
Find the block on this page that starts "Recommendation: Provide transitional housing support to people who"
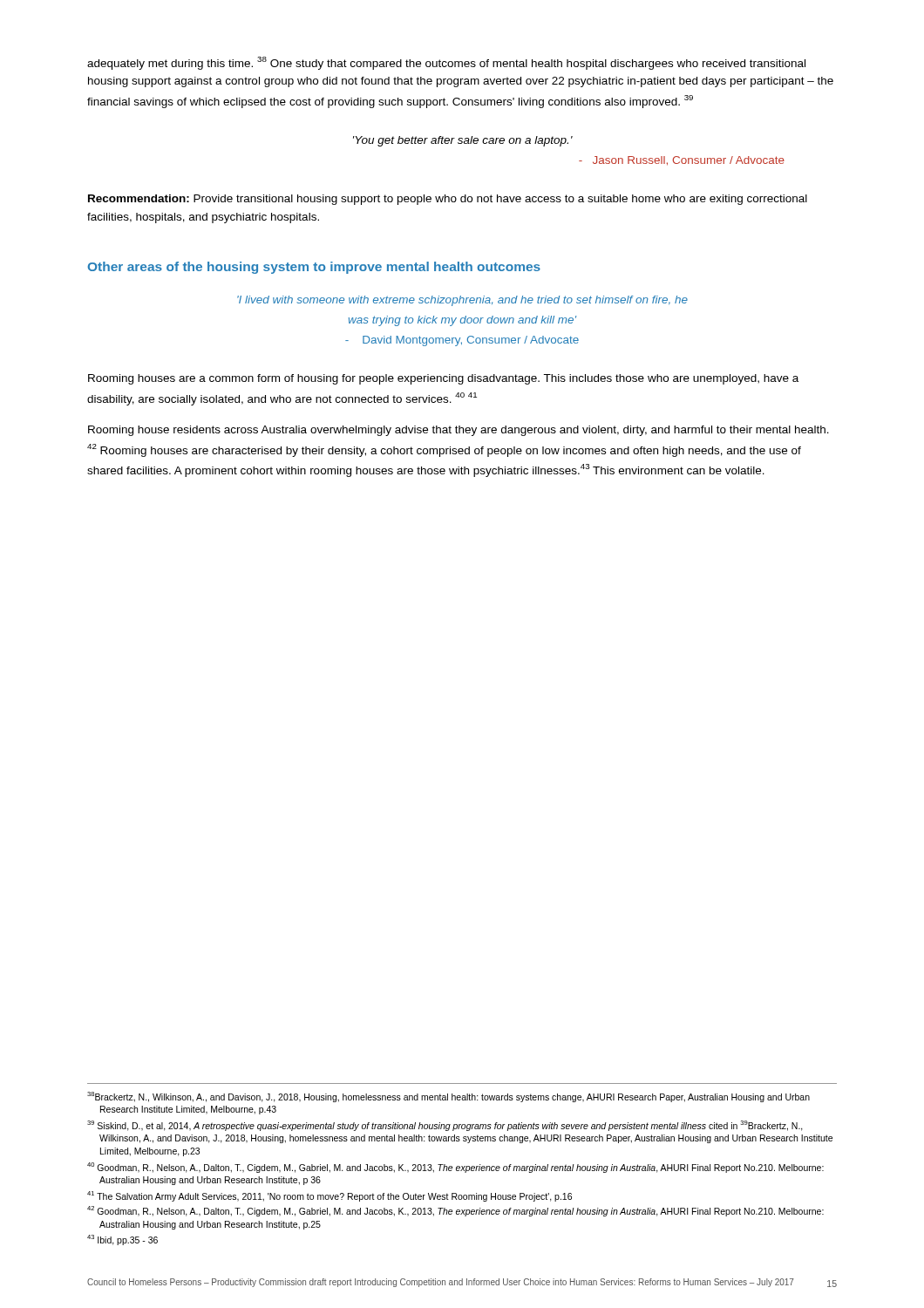[447, 207]
